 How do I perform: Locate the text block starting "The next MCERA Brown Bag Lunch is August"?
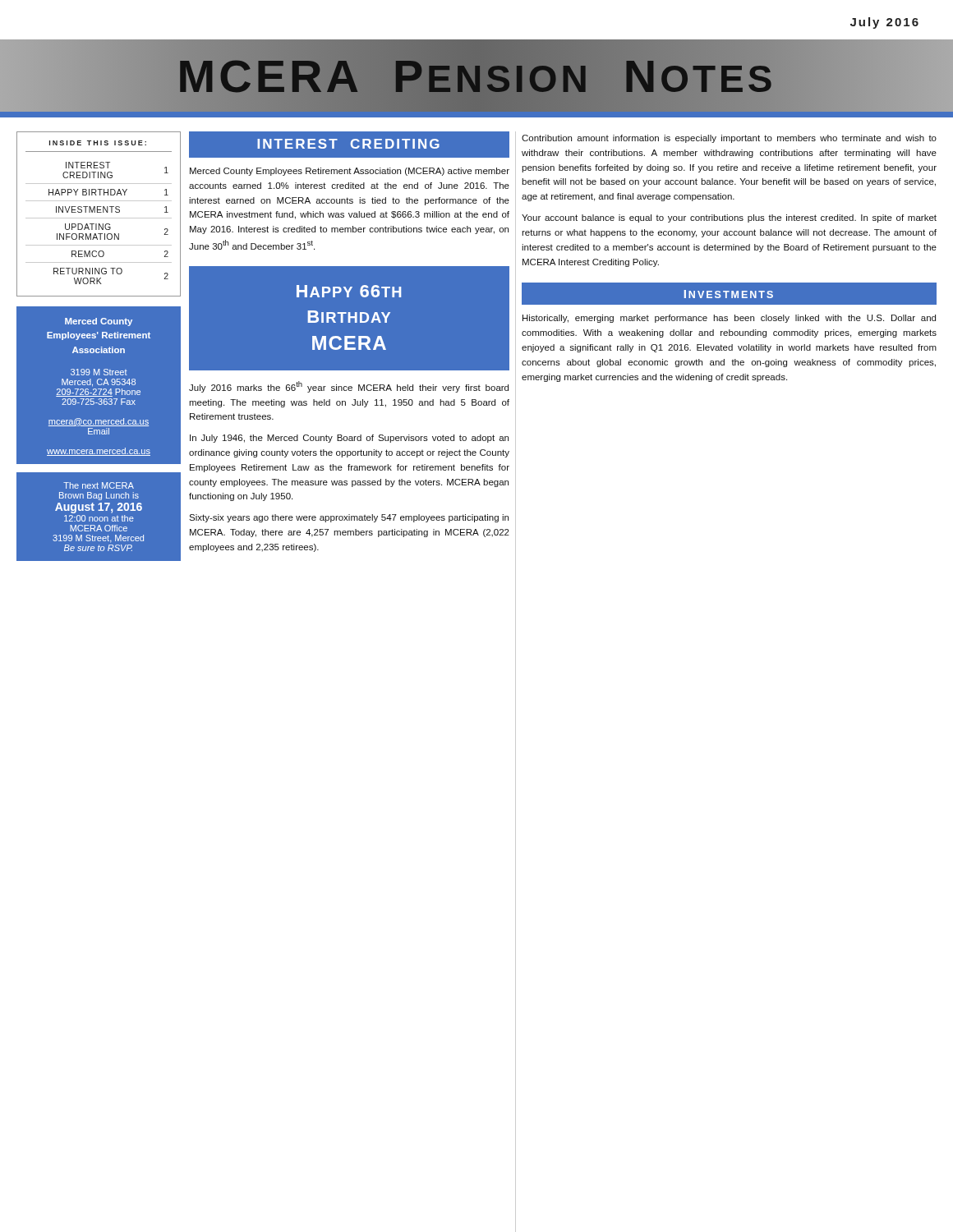99,516
